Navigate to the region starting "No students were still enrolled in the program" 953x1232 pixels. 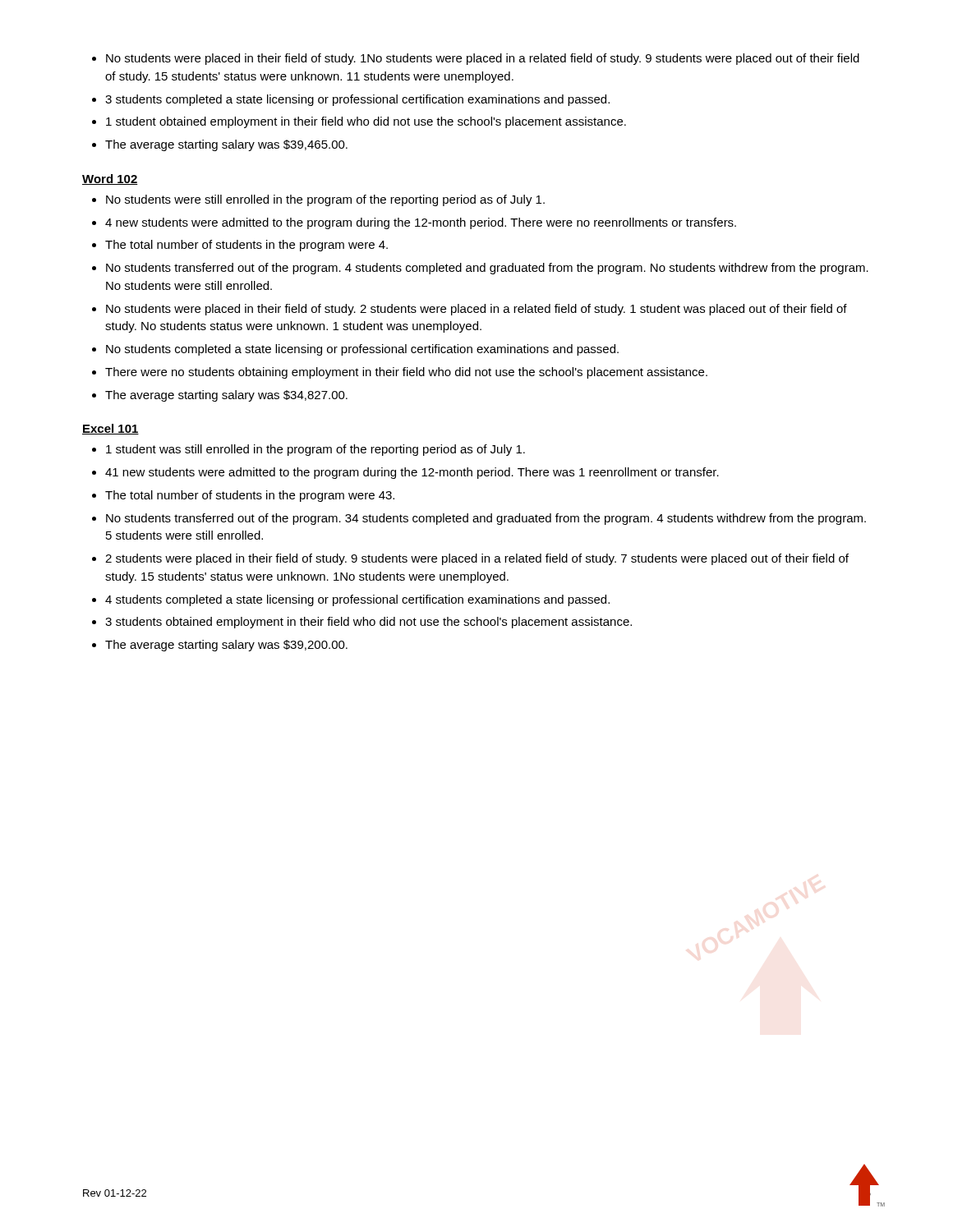[488, 199]
